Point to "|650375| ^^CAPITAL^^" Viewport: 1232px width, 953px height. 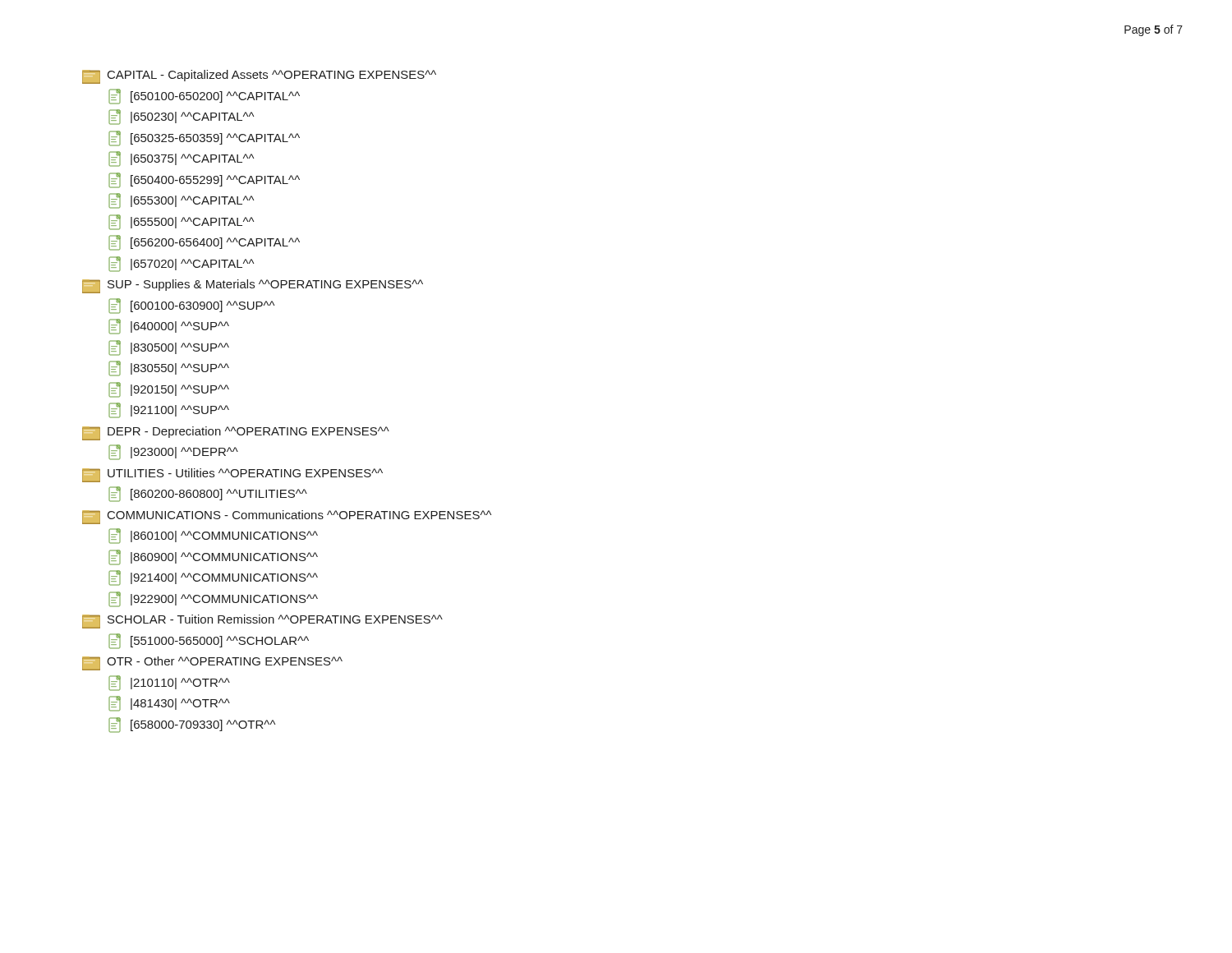click(x=181, y=159)
